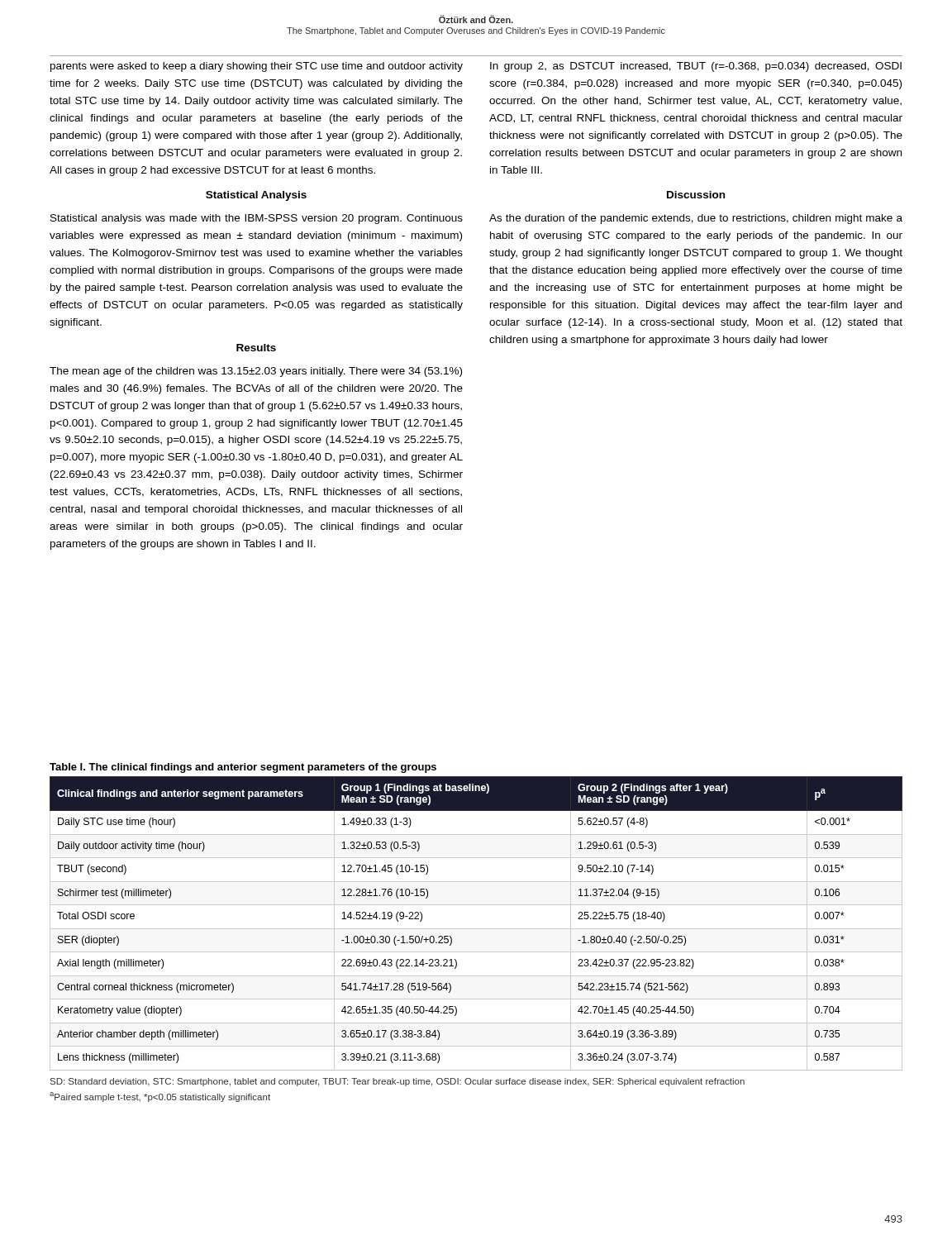Click on the text starting "As the duration of the pandemic extends,"

tap(696, 279)
